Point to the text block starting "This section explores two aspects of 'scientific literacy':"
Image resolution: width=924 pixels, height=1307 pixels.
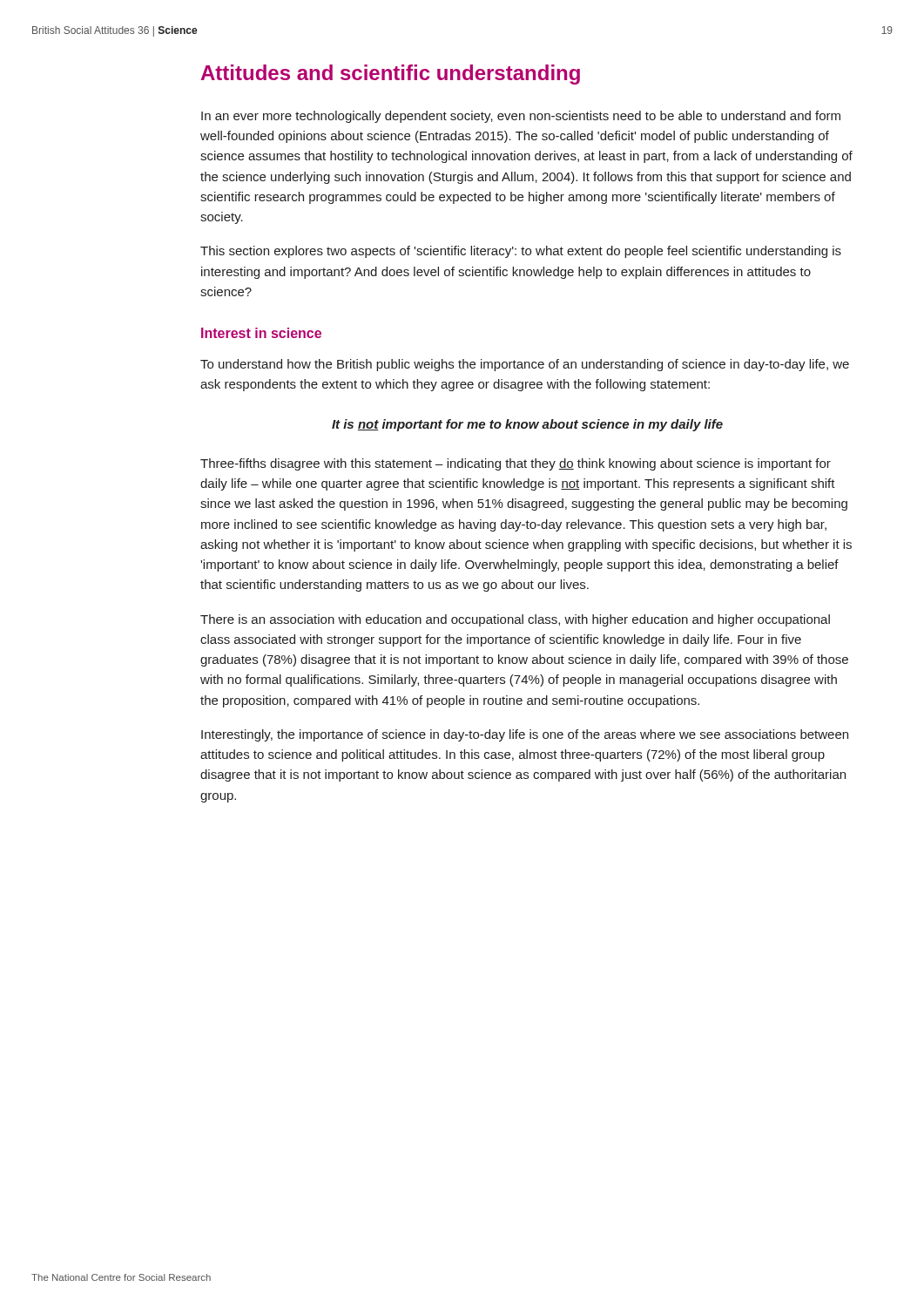point(521,271)
